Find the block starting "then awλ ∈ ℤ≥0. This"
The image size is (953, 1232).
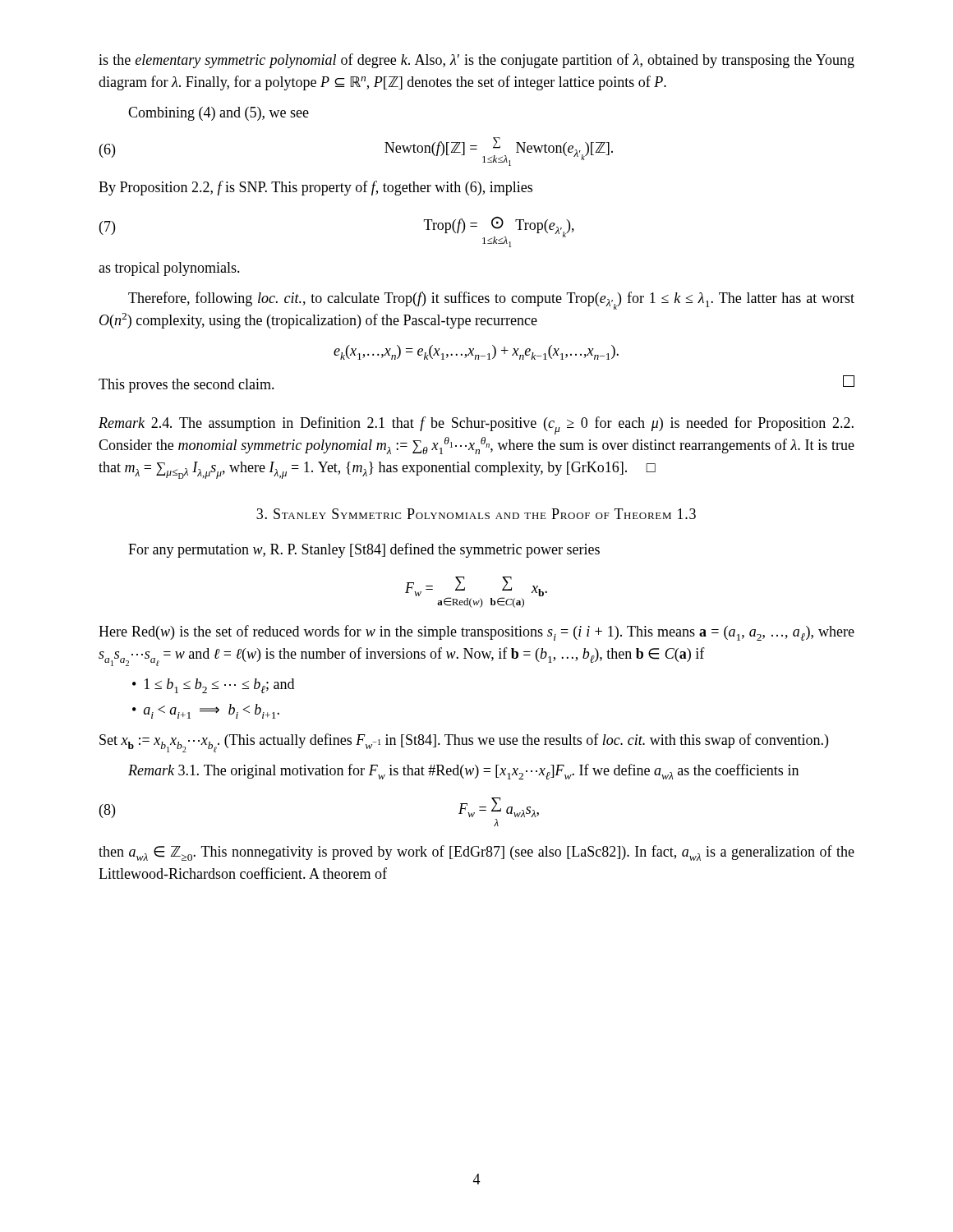(x=476, y=863)
